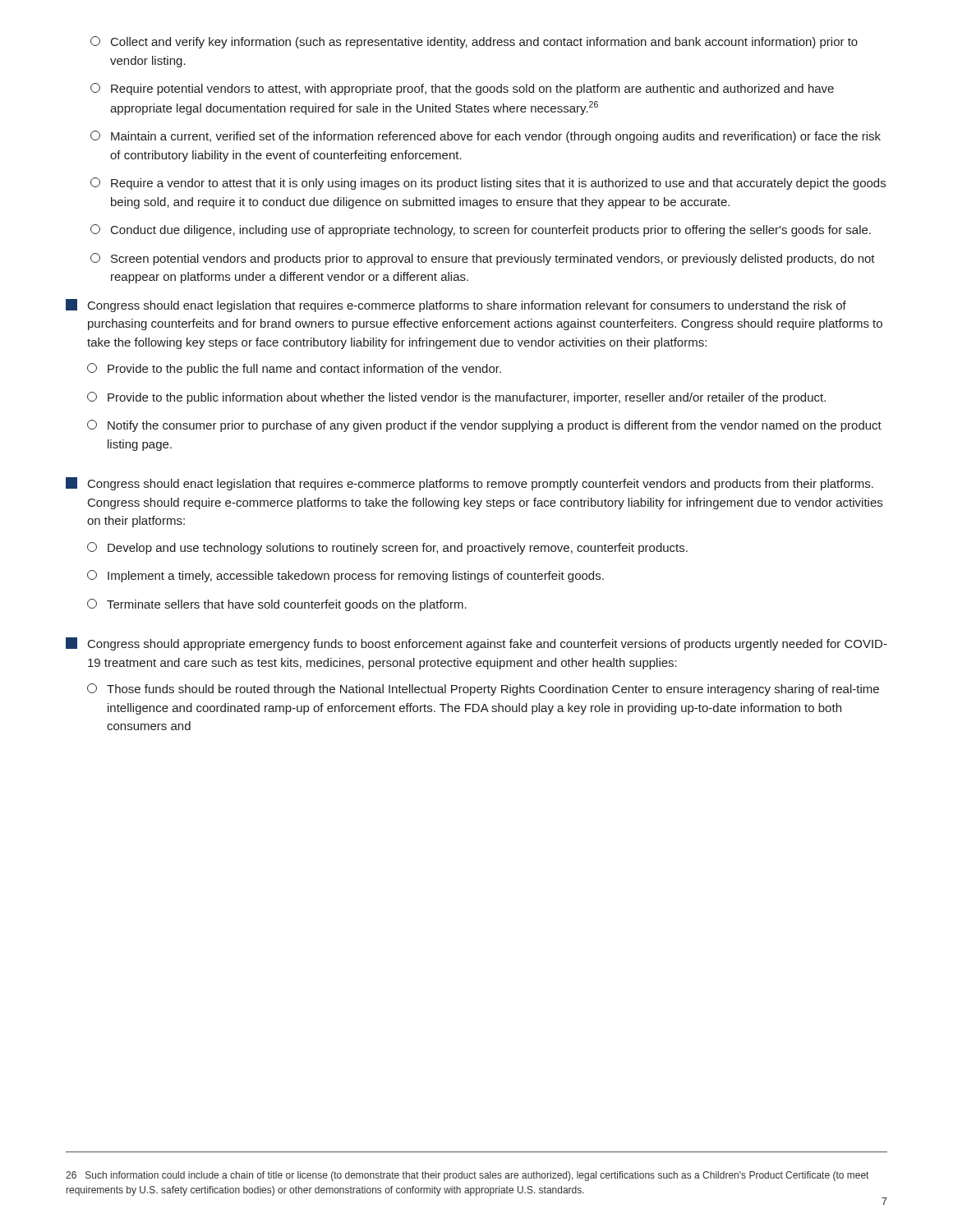Locate the block of text that opens with "Terminate sellers that"
This screenshot has height=1232, width=953.
(277, 605)
